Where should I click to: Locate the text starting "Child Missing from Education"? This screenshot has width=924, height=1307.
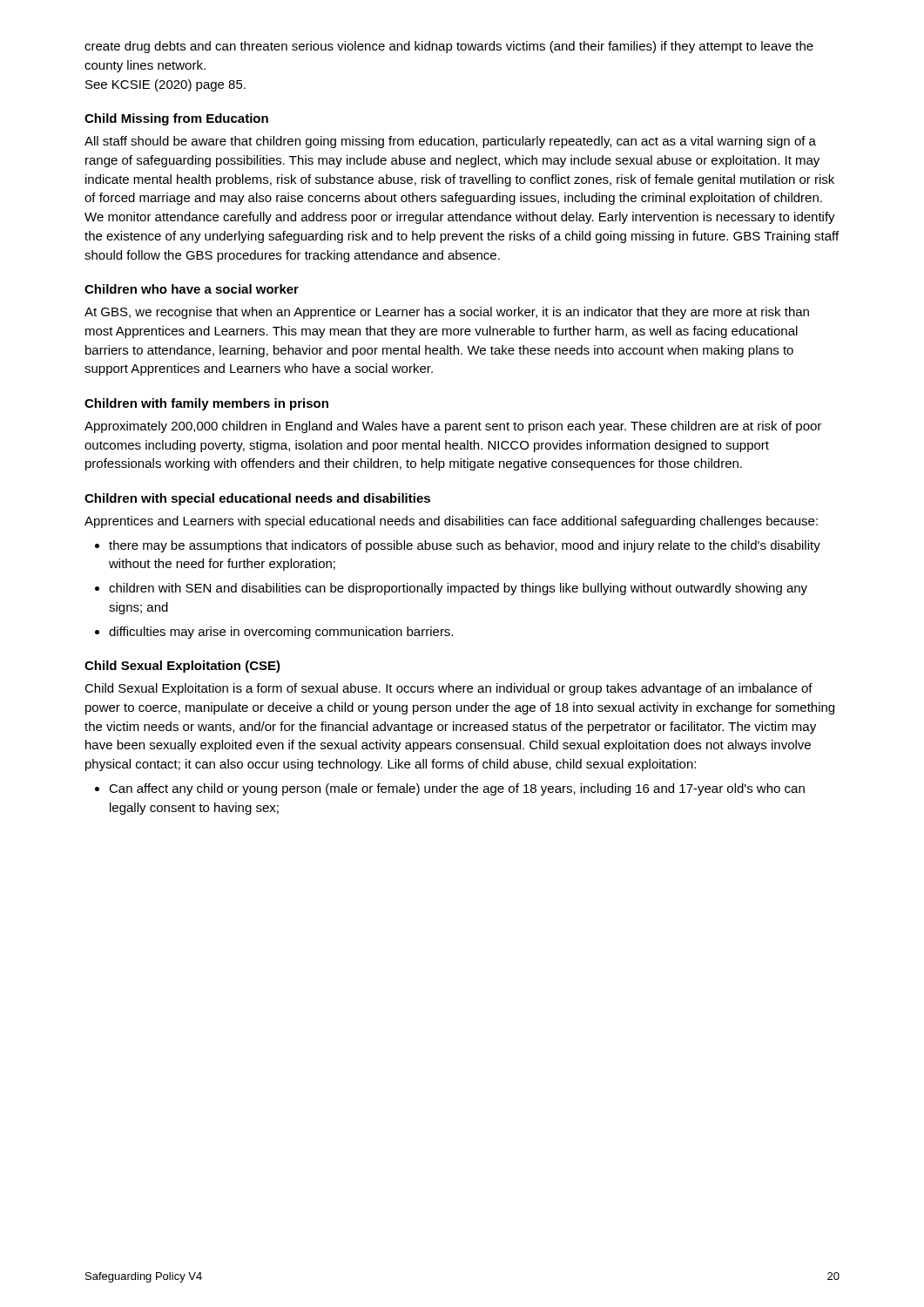click(176, 119)
